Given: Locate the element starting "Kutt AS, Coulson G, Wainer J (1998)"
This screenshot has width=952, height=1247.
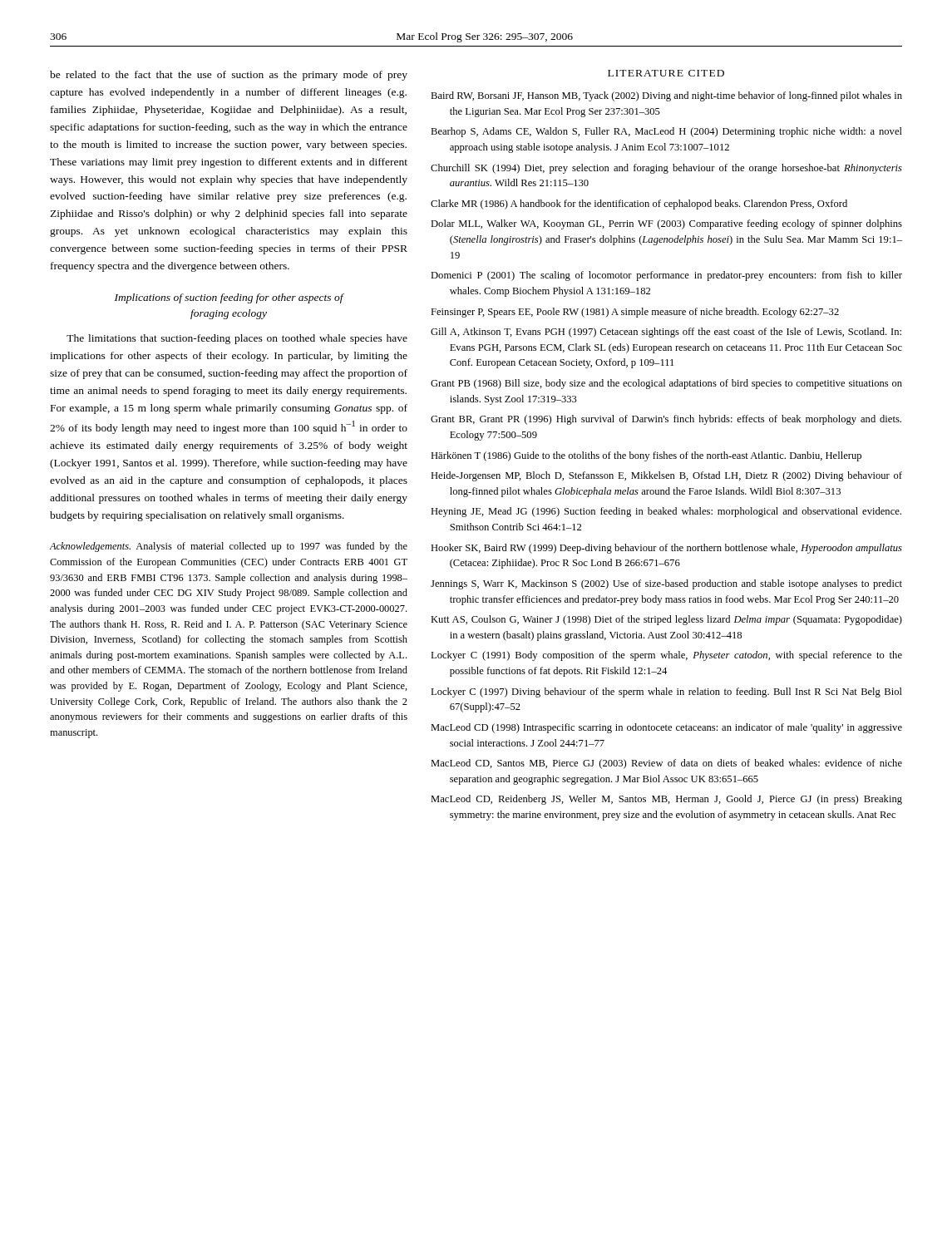Looking at the screenshot, I should (x=666, y=627).
